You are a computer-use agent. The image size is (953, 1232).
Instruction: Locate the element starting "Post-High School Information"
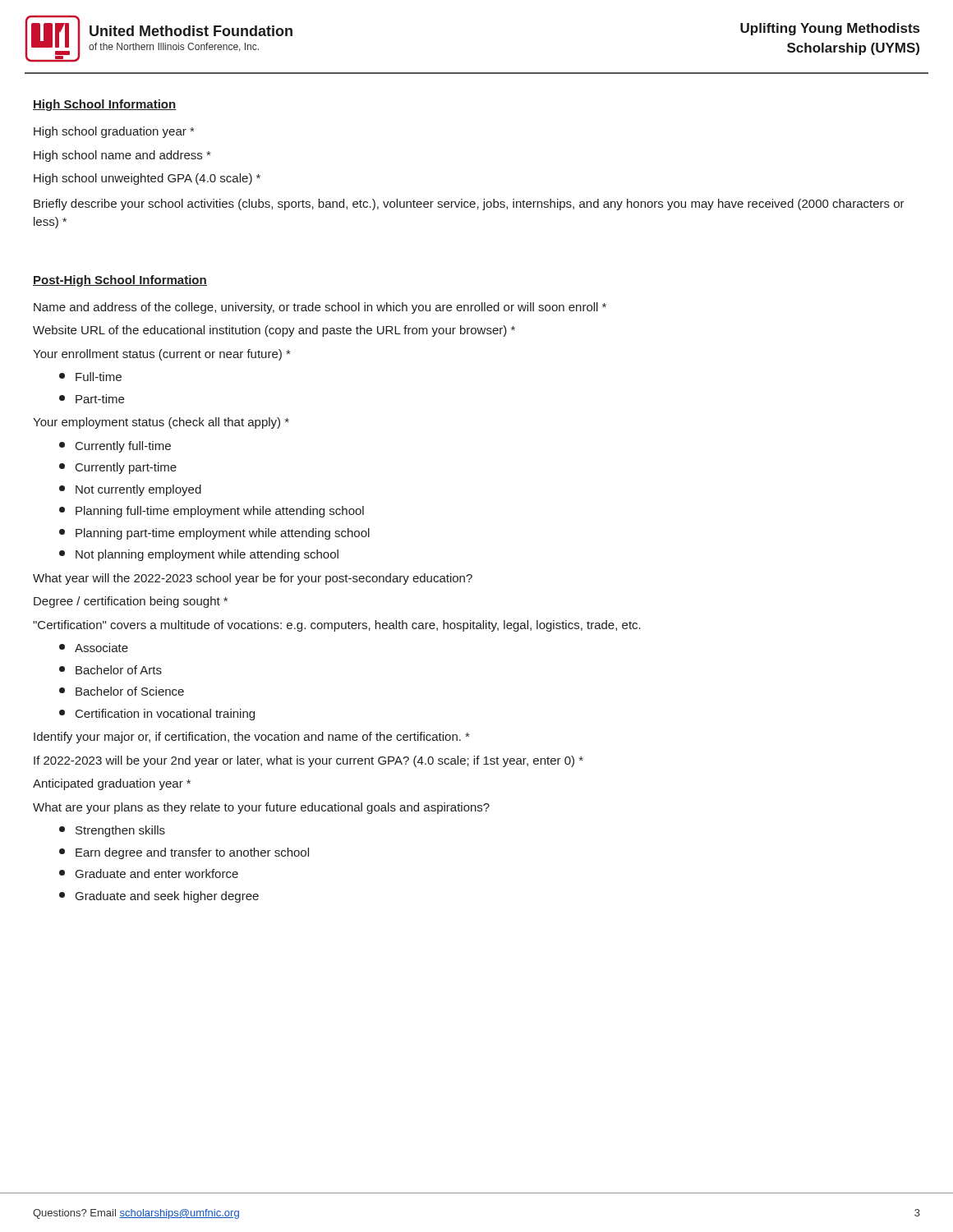click(x=120, y=279)
